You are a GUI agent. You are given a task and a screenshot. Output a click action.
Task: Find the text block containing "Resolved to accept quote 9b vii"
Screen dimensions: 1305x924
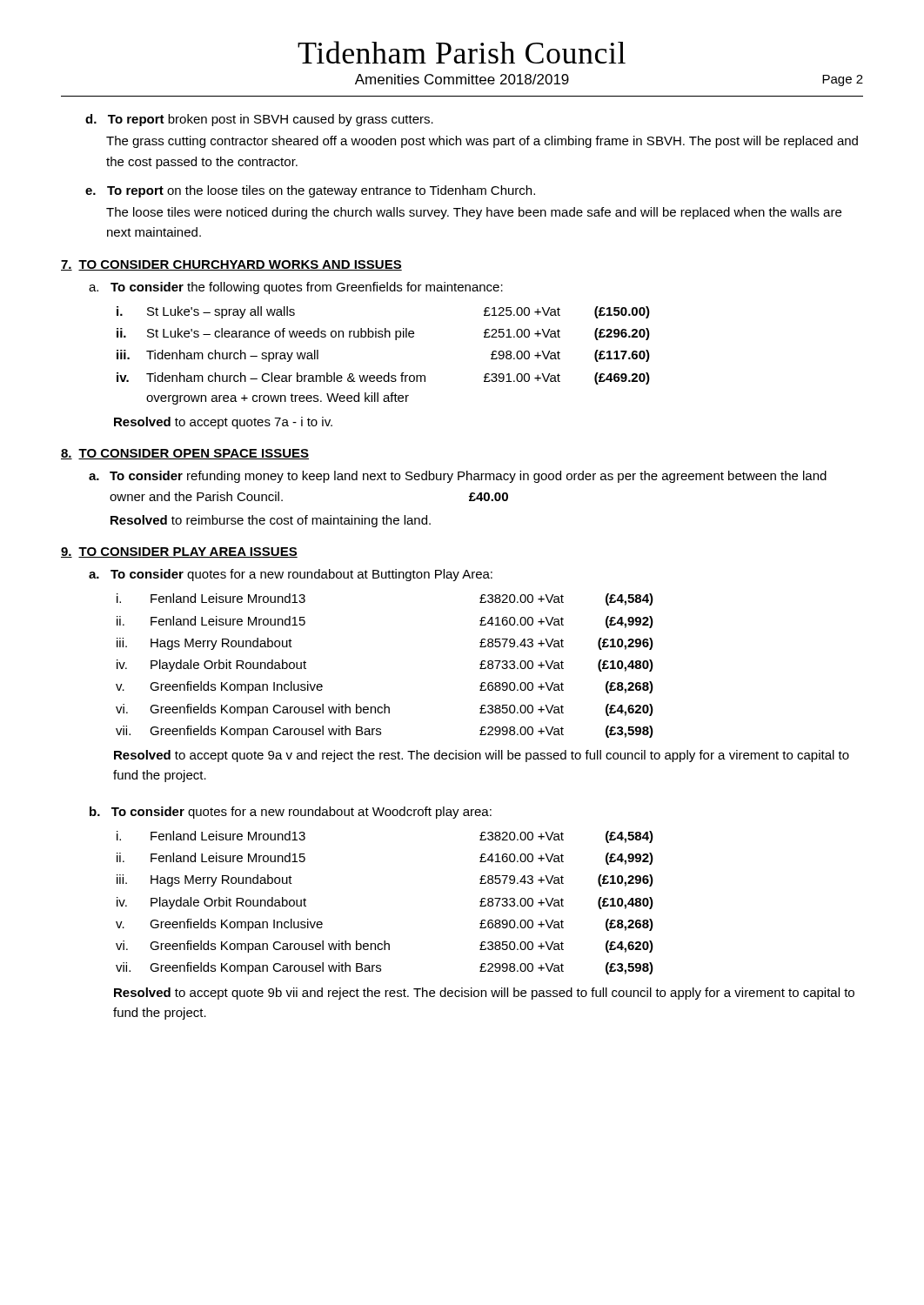point(484,1002)
